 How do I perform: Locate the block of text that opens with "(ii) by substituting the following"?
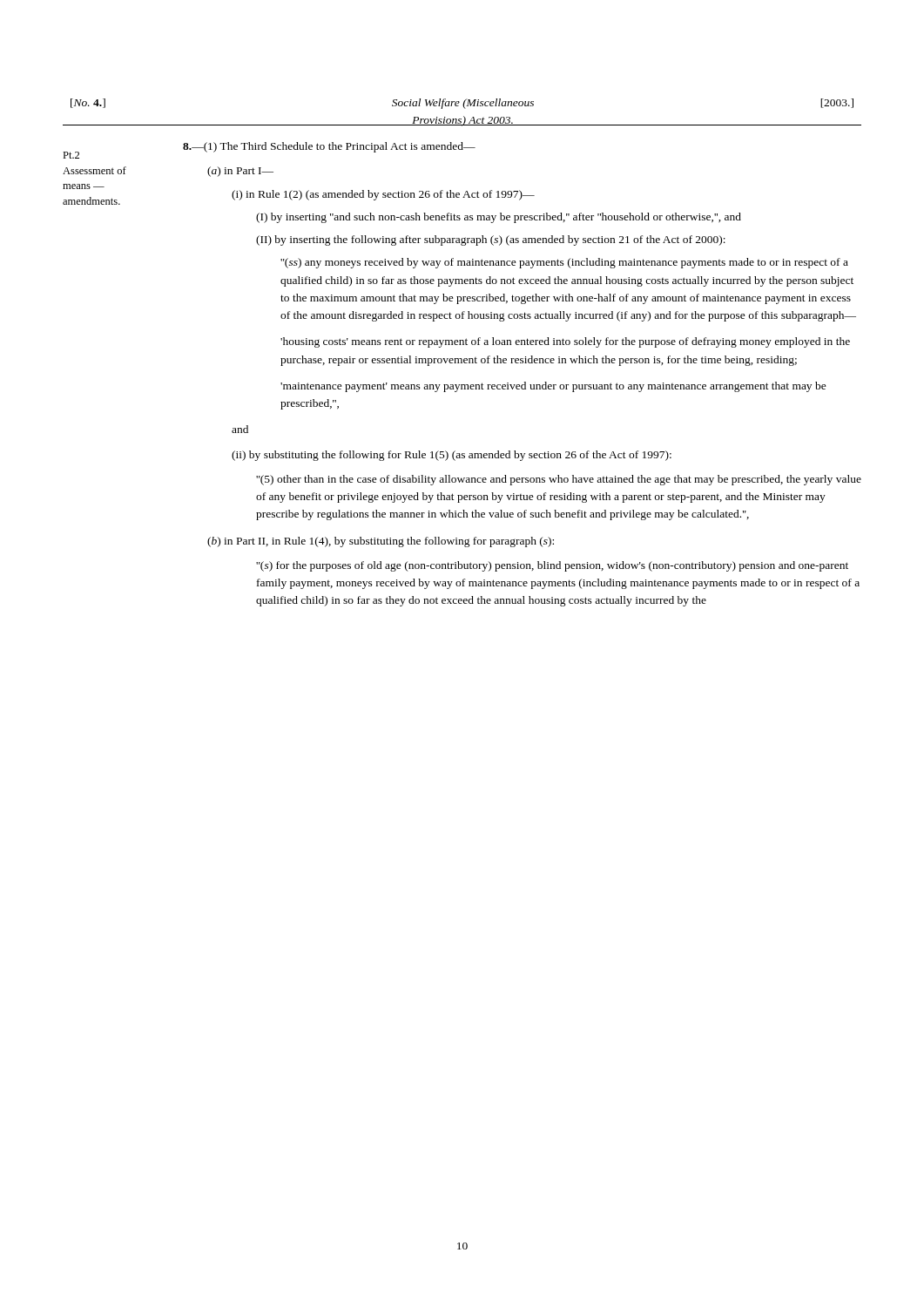click(452, 454)
